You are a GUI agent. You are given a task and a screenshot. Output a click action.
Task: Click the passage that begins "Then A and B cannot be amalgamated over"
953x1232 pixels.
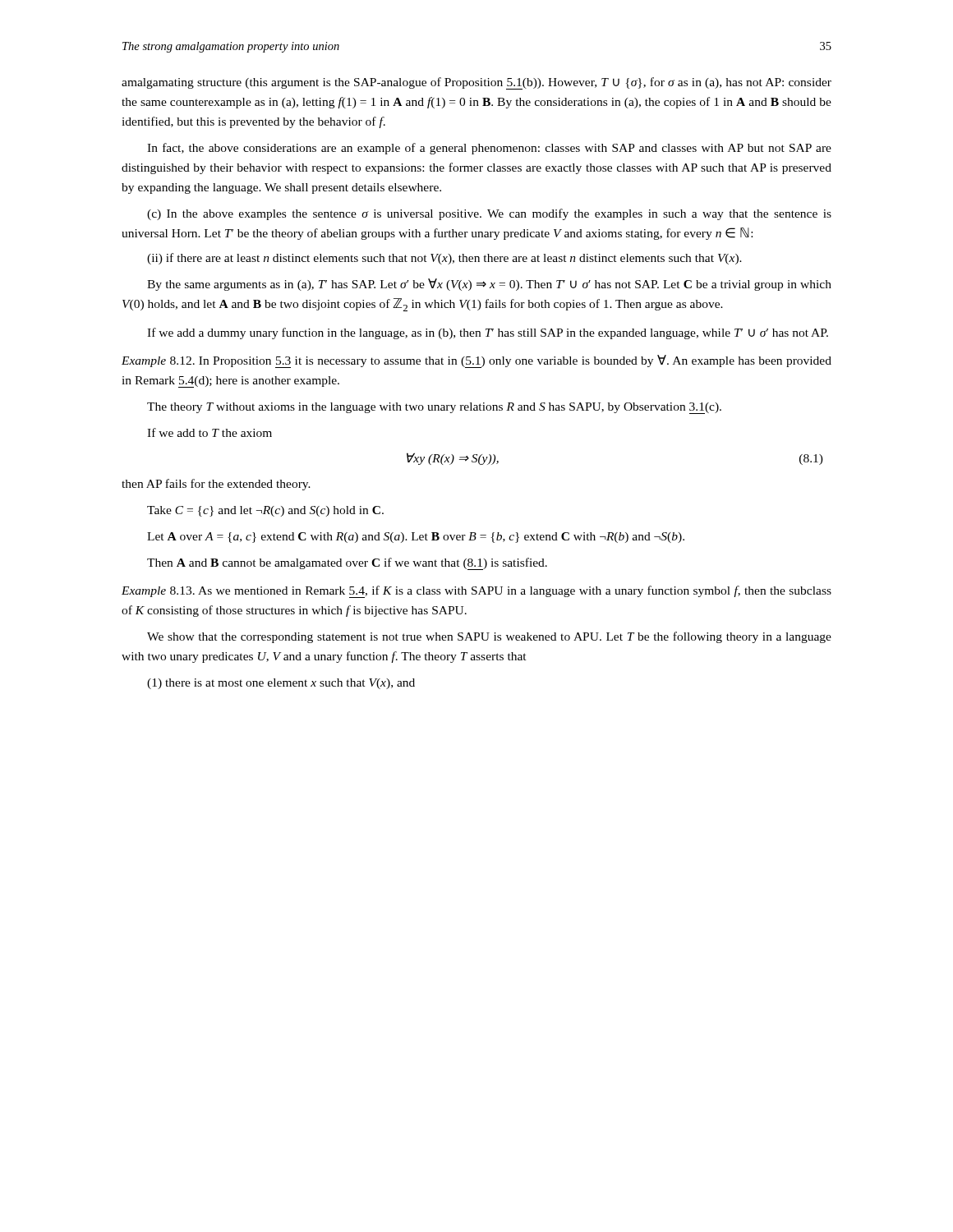pos(476,563)
